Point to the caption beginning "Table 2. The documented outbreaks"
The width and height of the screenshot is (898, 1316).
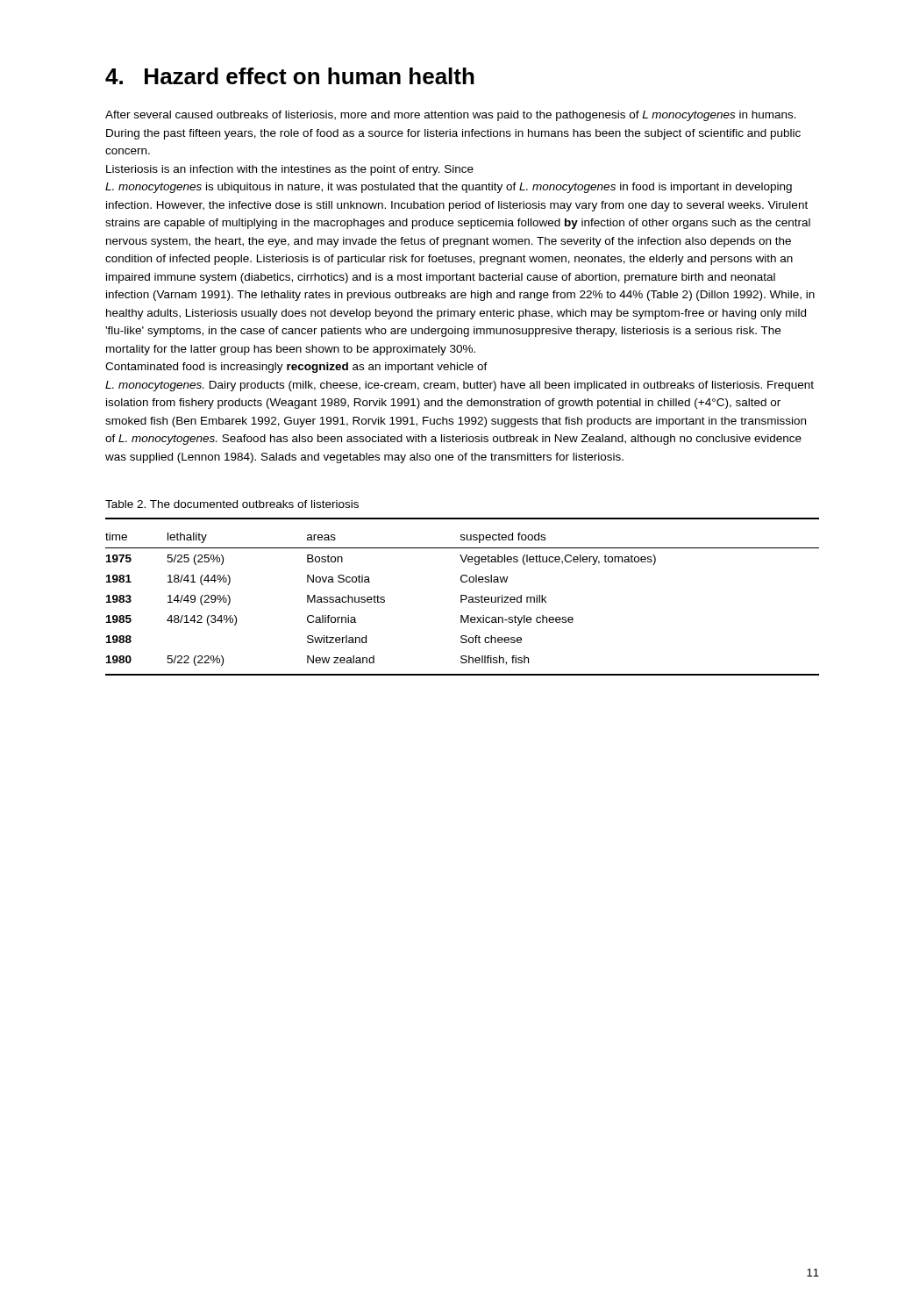pos(232,504)
